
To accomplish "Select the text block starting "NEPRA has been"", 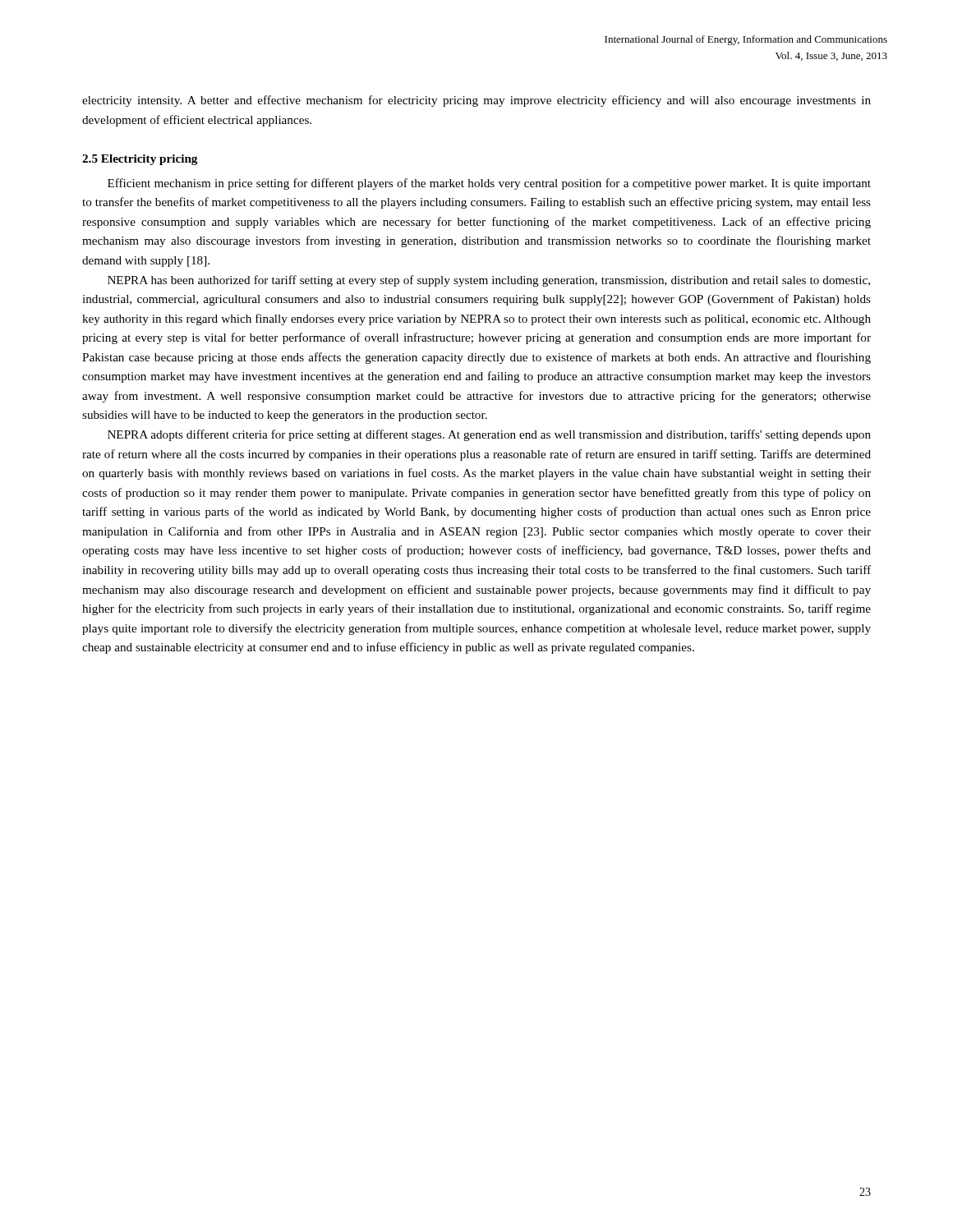I will 476,347.
